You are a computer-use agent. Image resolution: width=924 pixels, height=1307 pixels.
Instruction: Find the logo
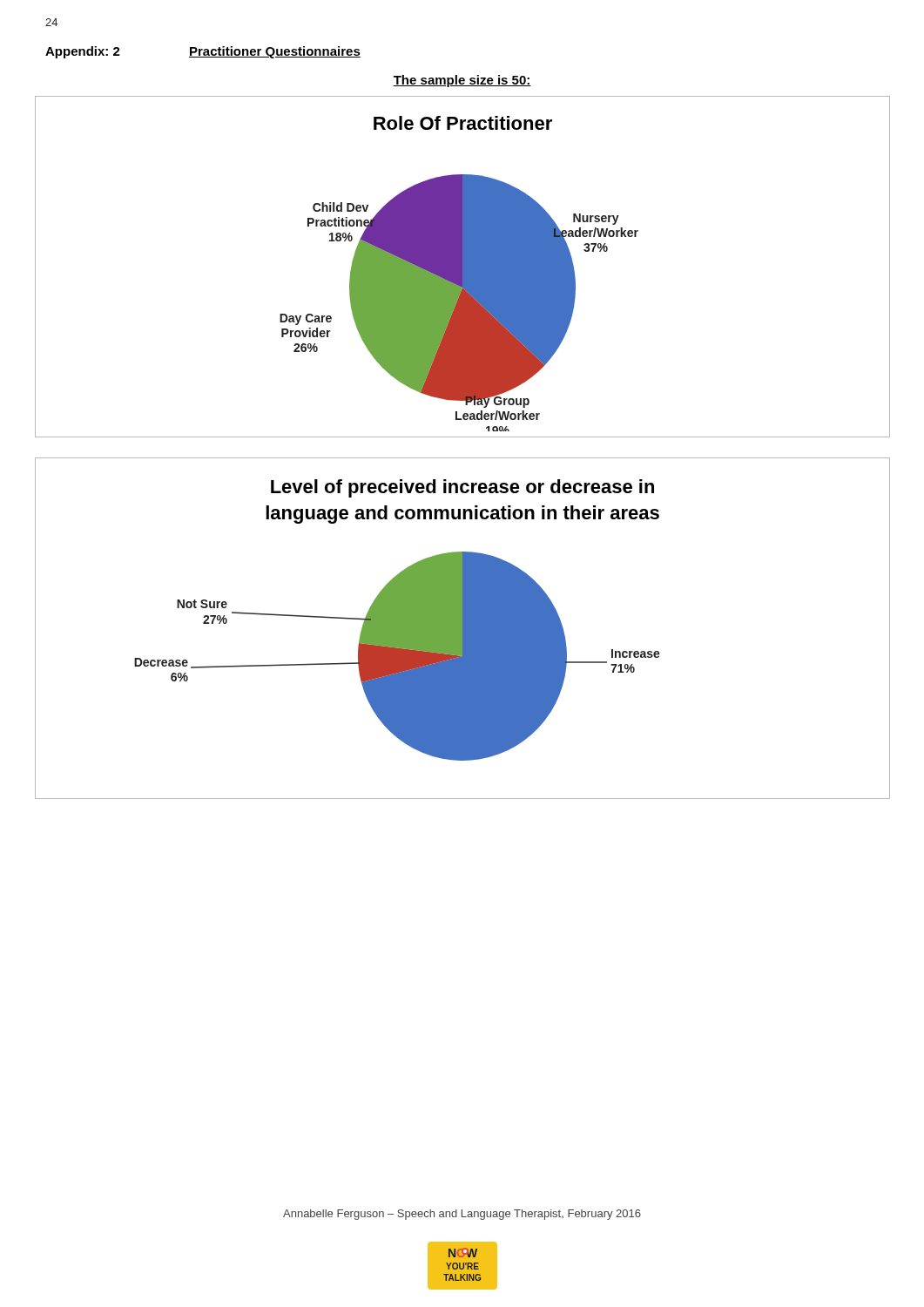(x=462, y=1266)
